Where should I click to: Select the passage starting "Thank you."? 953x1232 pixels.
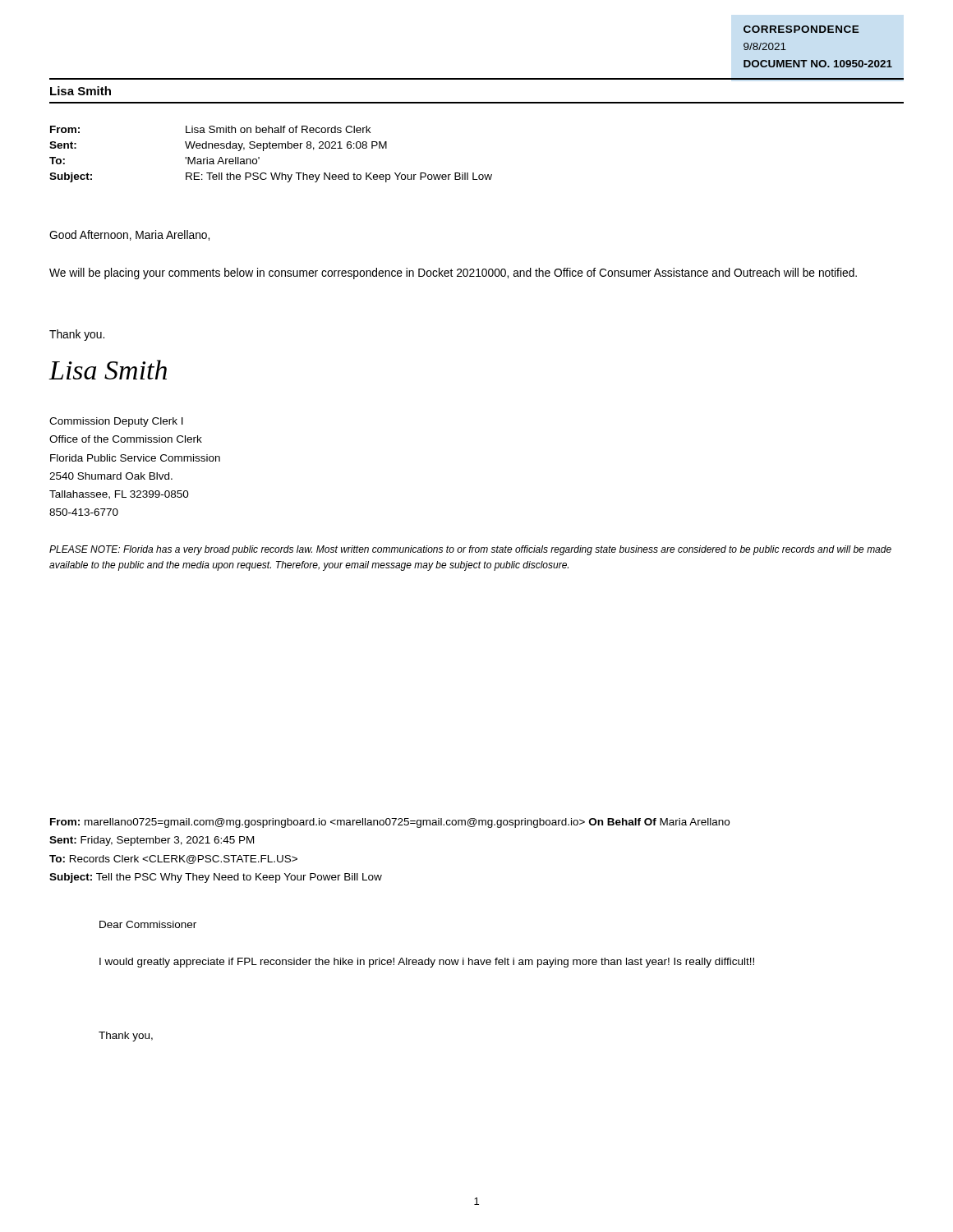click(77, 335)
